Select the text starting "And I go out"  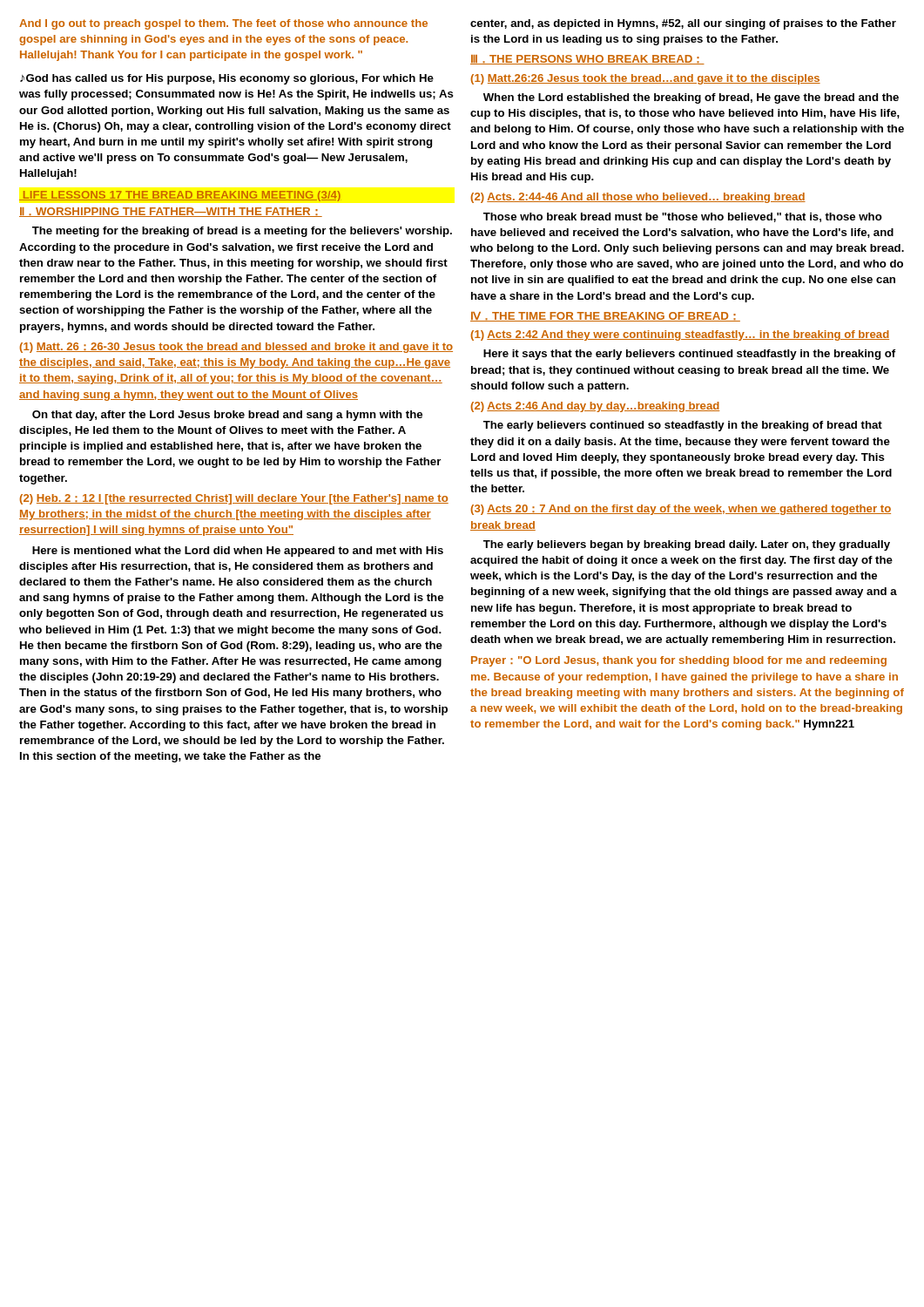point(224,39)
